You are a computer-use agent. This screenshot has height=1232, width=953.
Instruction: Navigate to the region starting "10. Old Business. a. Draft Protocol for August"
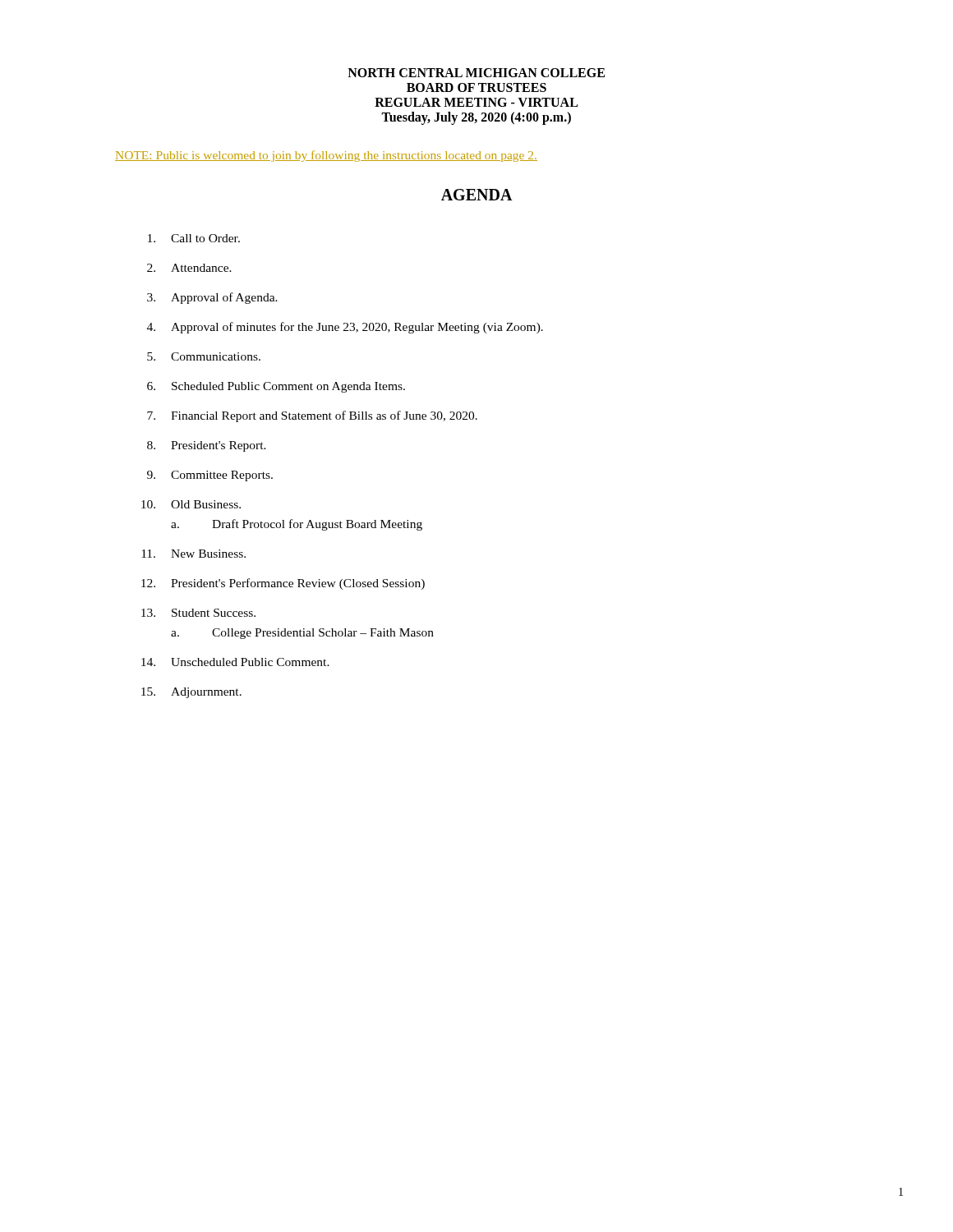pos(191,504)
